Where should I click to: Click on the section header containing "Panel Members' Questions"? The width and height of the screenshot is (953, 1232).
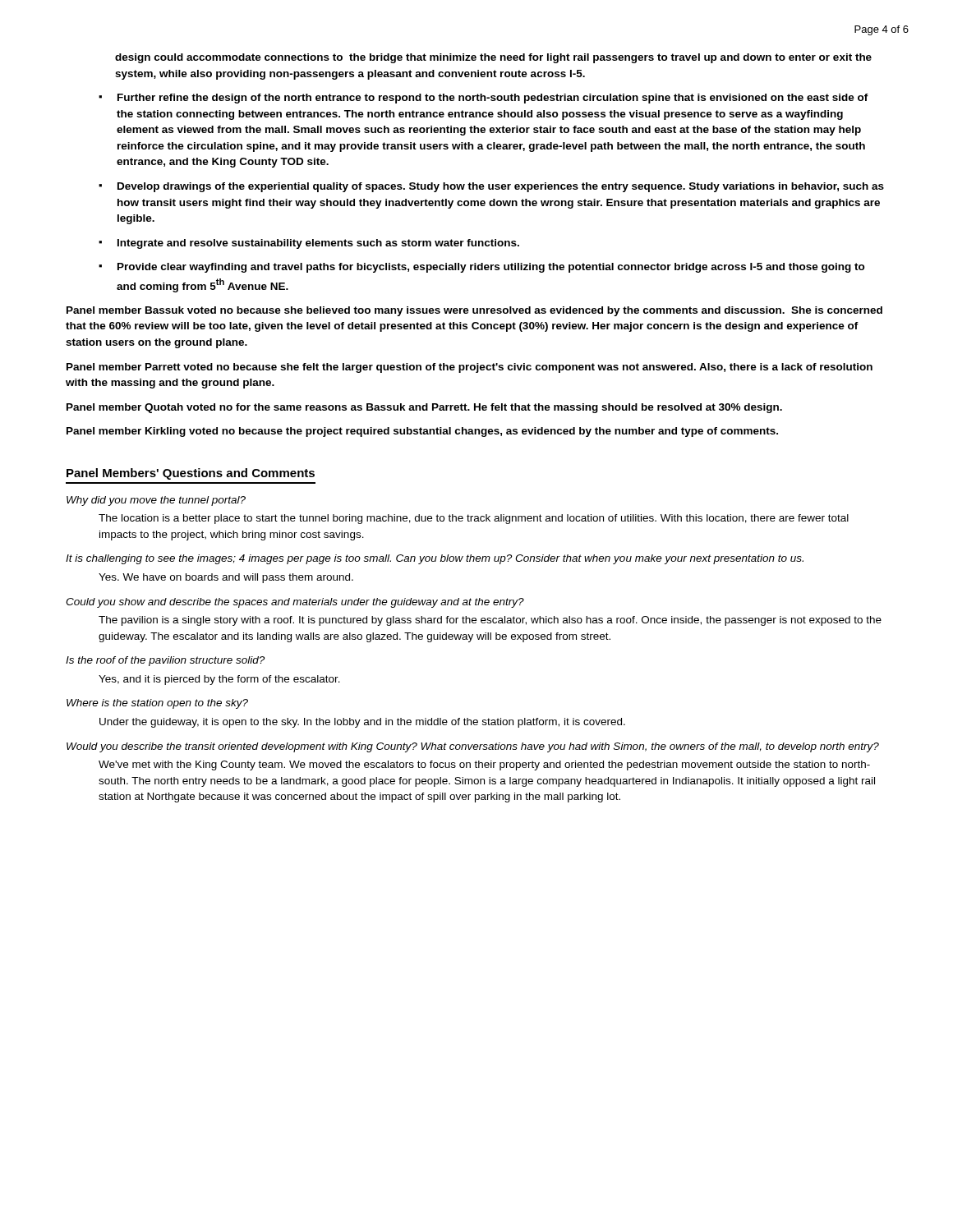190,475
